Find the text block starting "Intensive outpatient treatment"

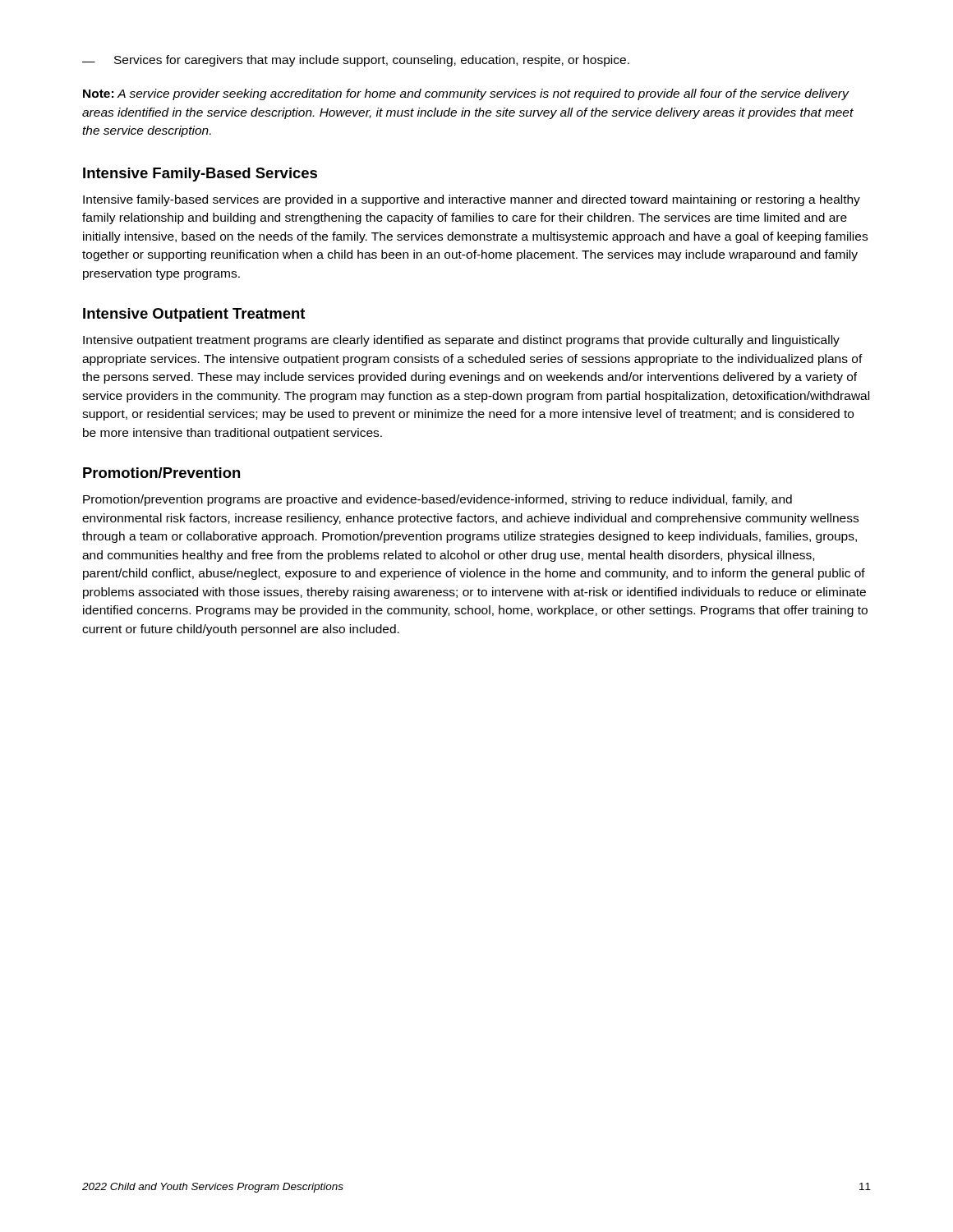point(476,386)
